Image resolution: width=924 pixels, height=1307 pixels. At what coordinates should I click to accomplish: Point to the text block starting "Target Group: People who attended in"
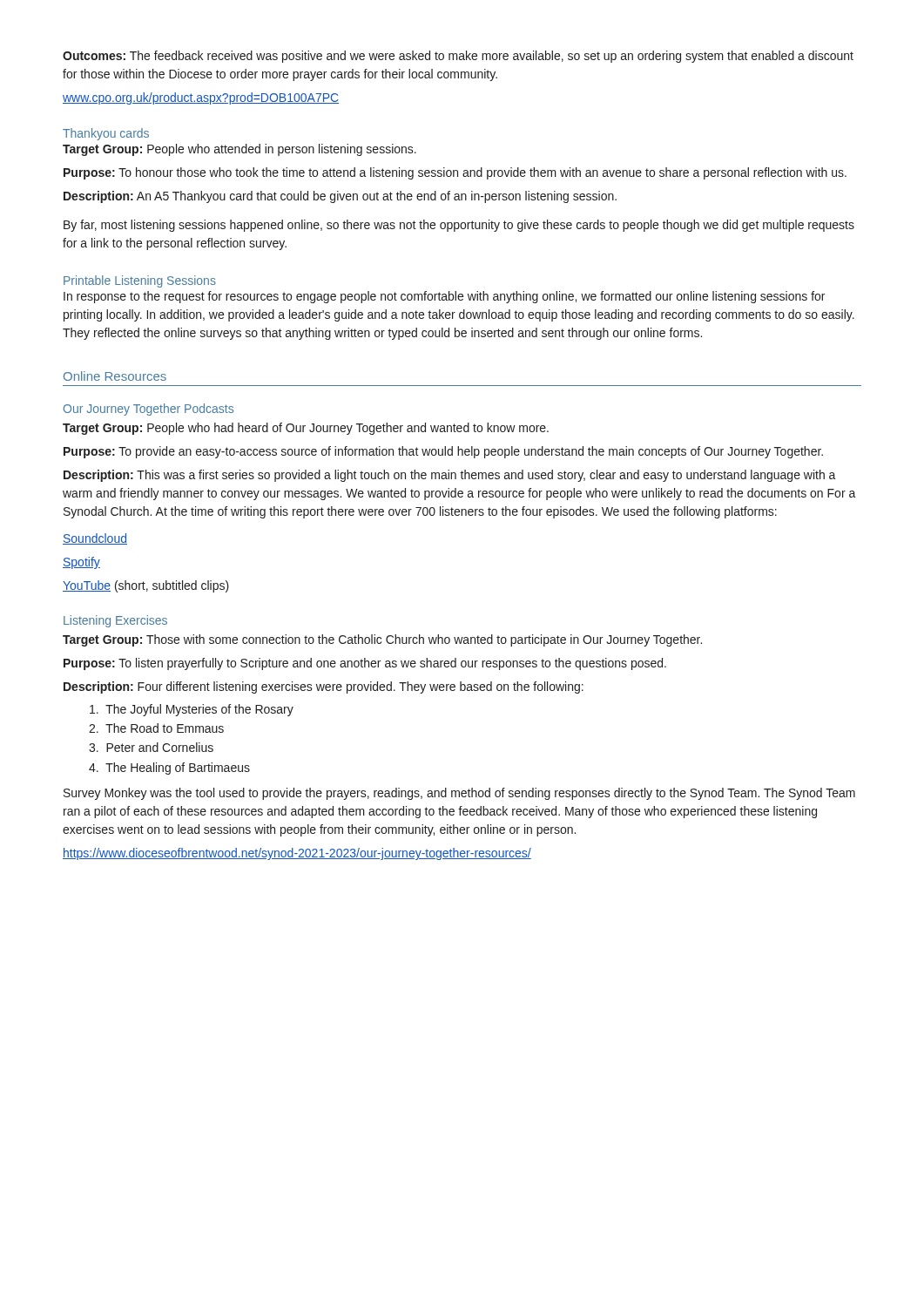point(240,149)
